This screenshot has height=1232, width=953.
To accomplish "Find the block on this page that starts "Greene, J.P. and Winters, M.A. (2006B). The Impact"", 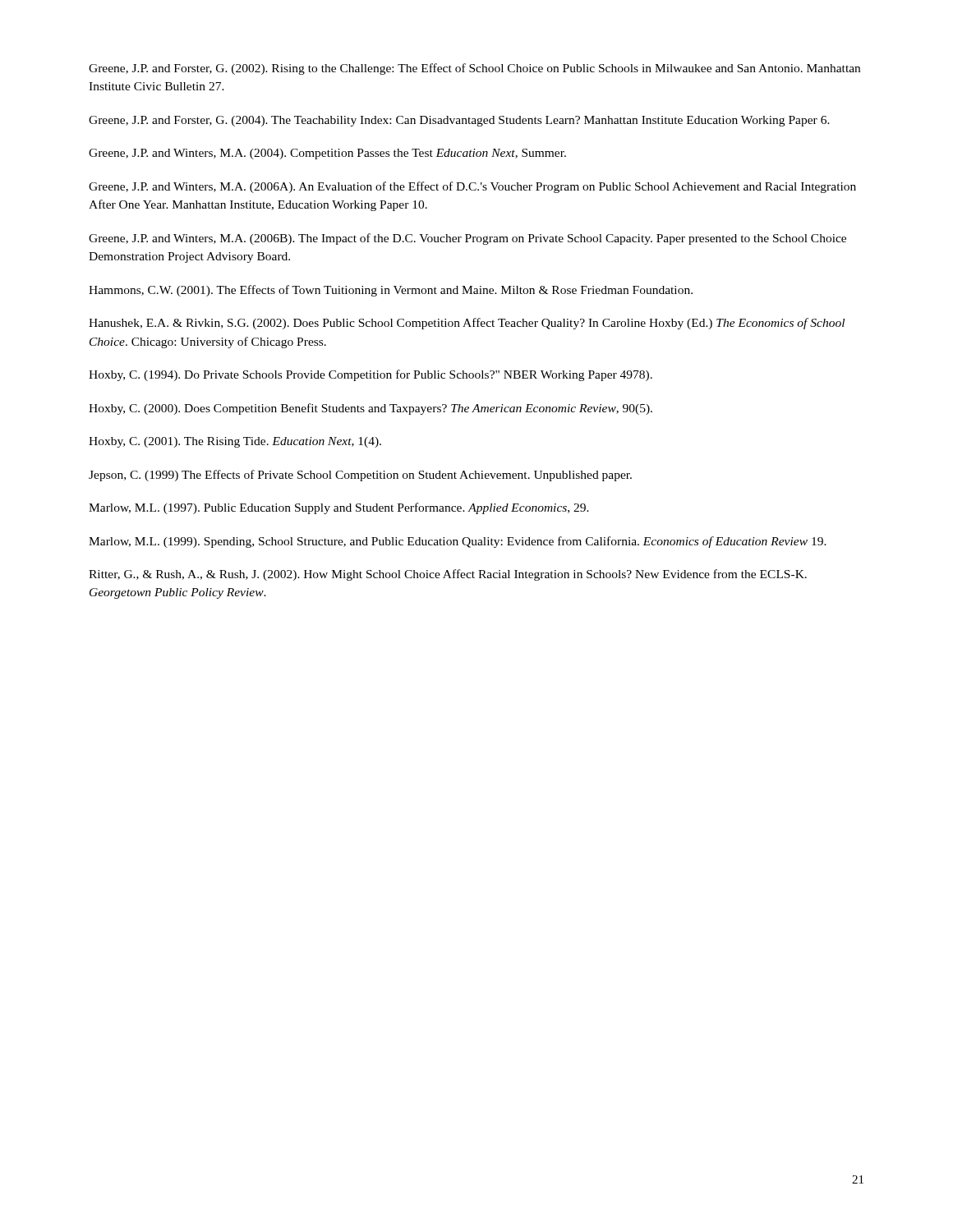I will 468,247.
